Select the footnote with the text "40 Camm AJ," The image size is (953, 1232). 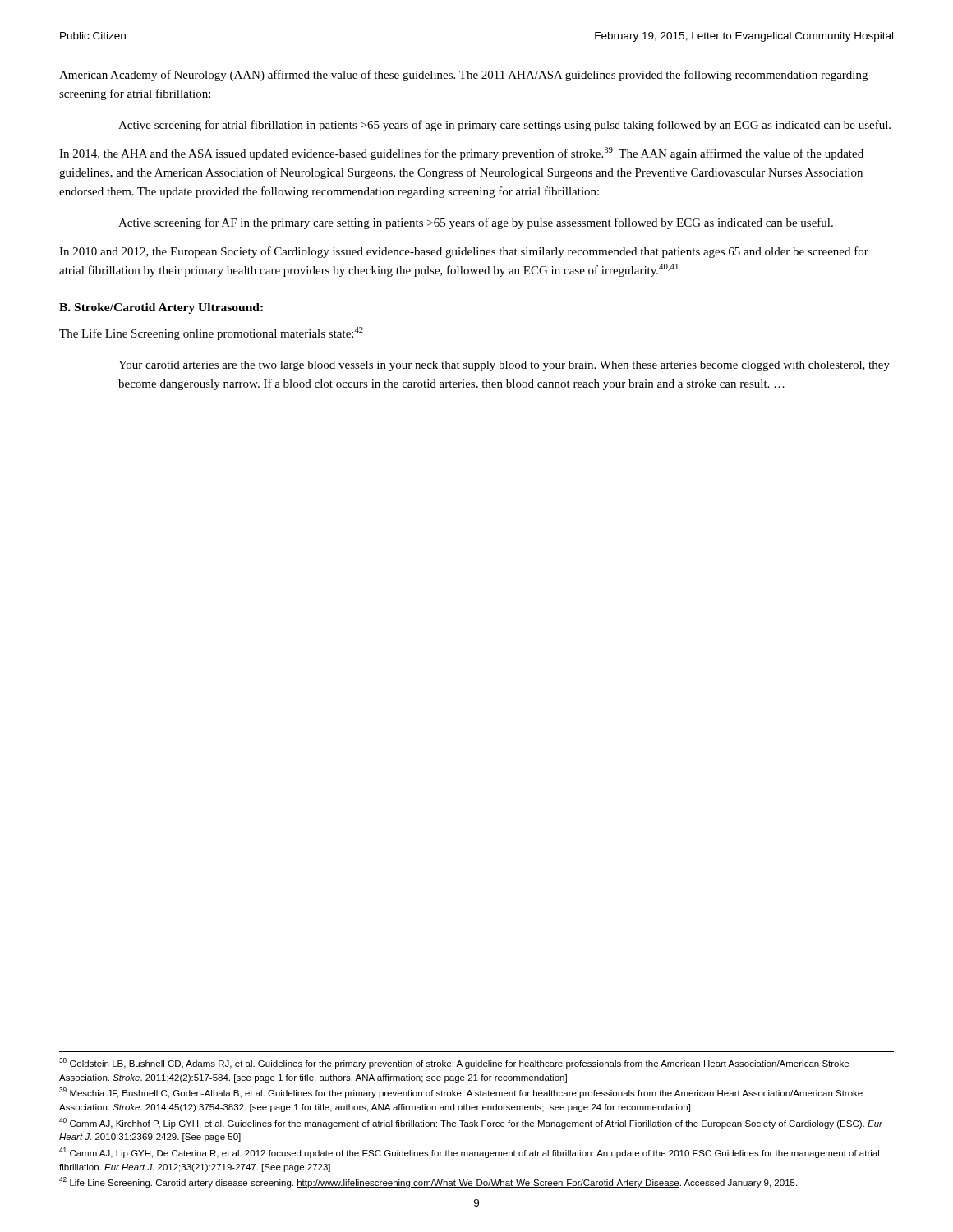471,1129
